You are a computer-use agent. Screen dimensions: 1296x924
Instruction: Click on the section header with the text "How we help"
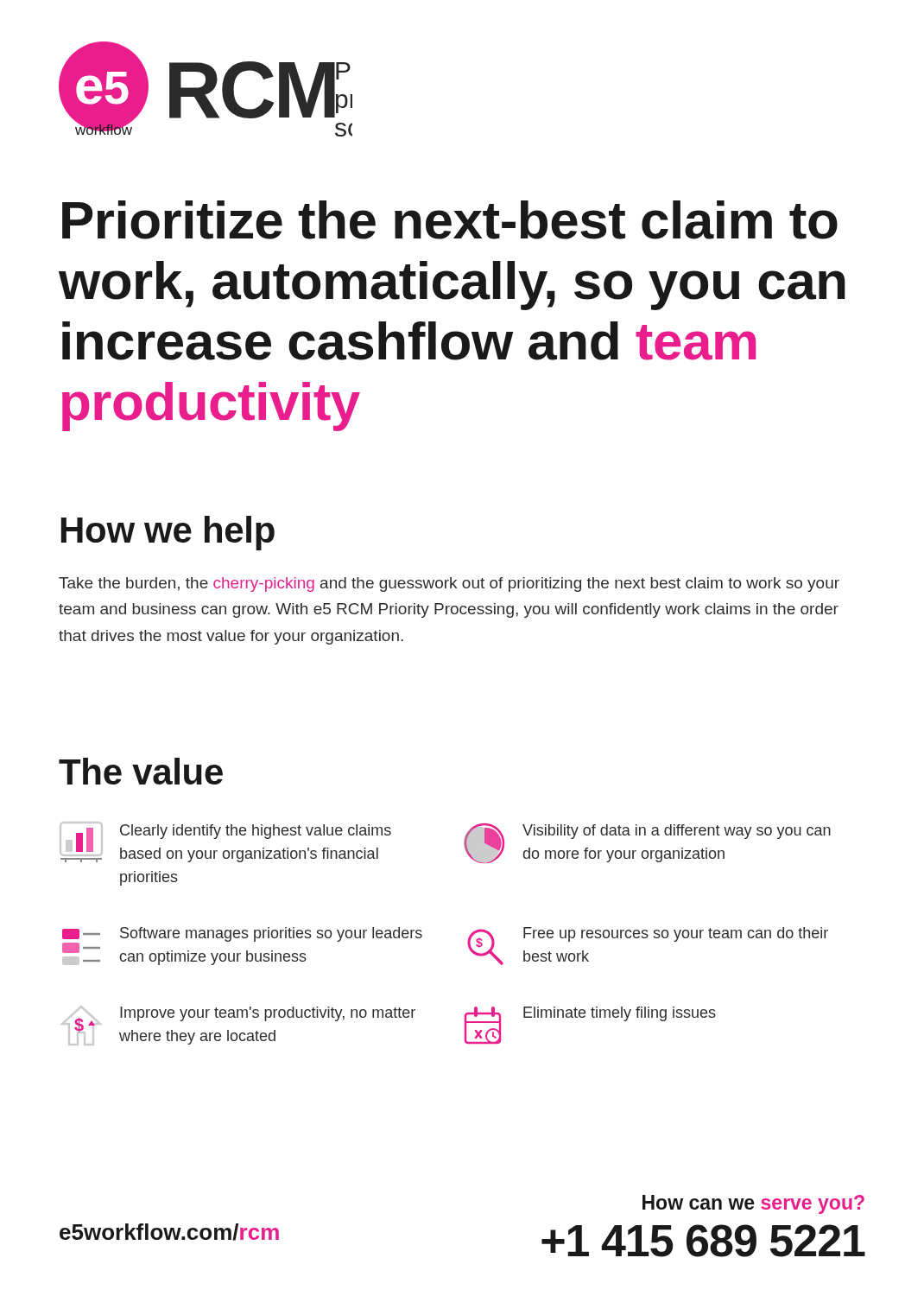(x=167, y=530)
